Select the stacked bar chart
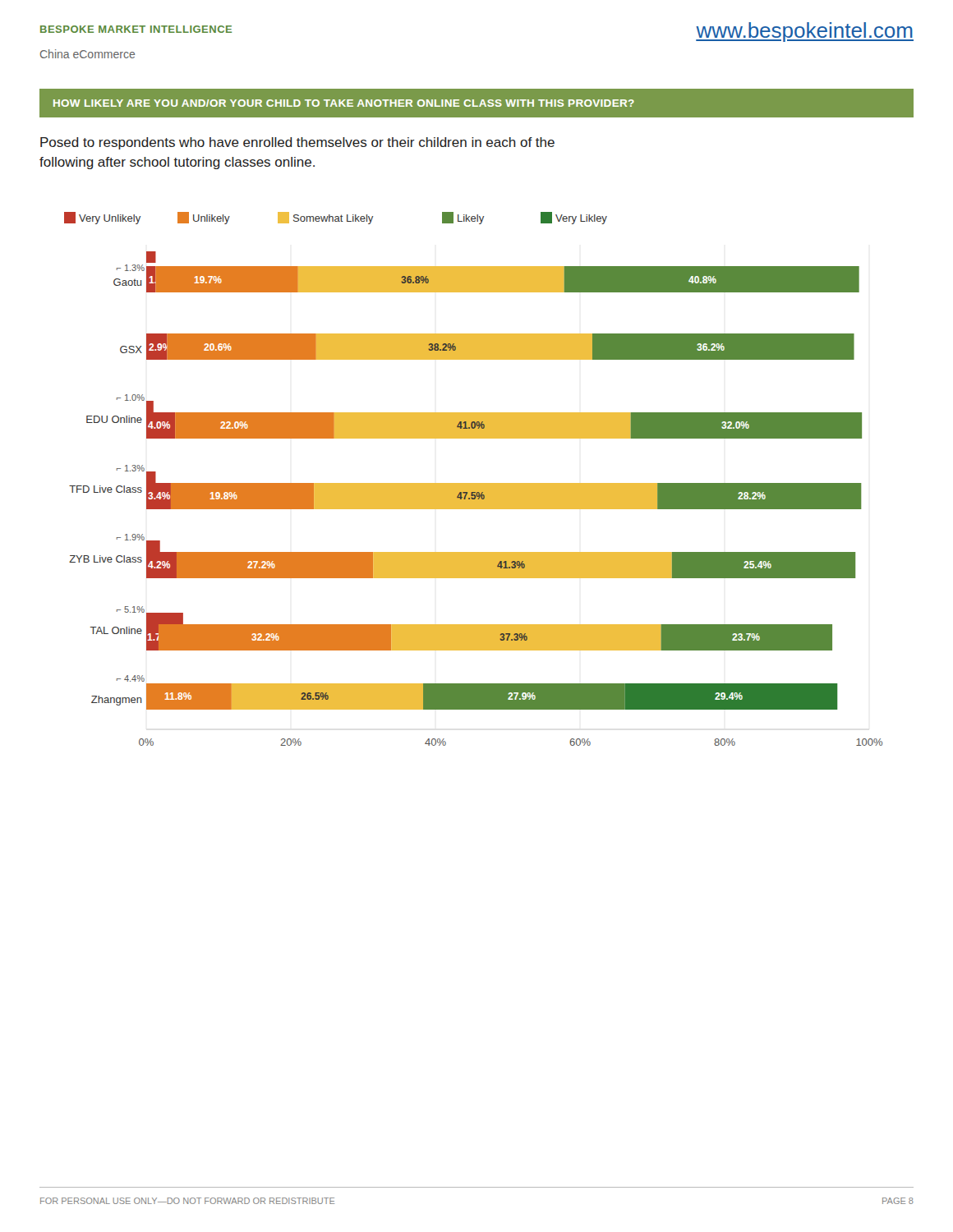Screen dimensions: 1232x953 [476, 483]
